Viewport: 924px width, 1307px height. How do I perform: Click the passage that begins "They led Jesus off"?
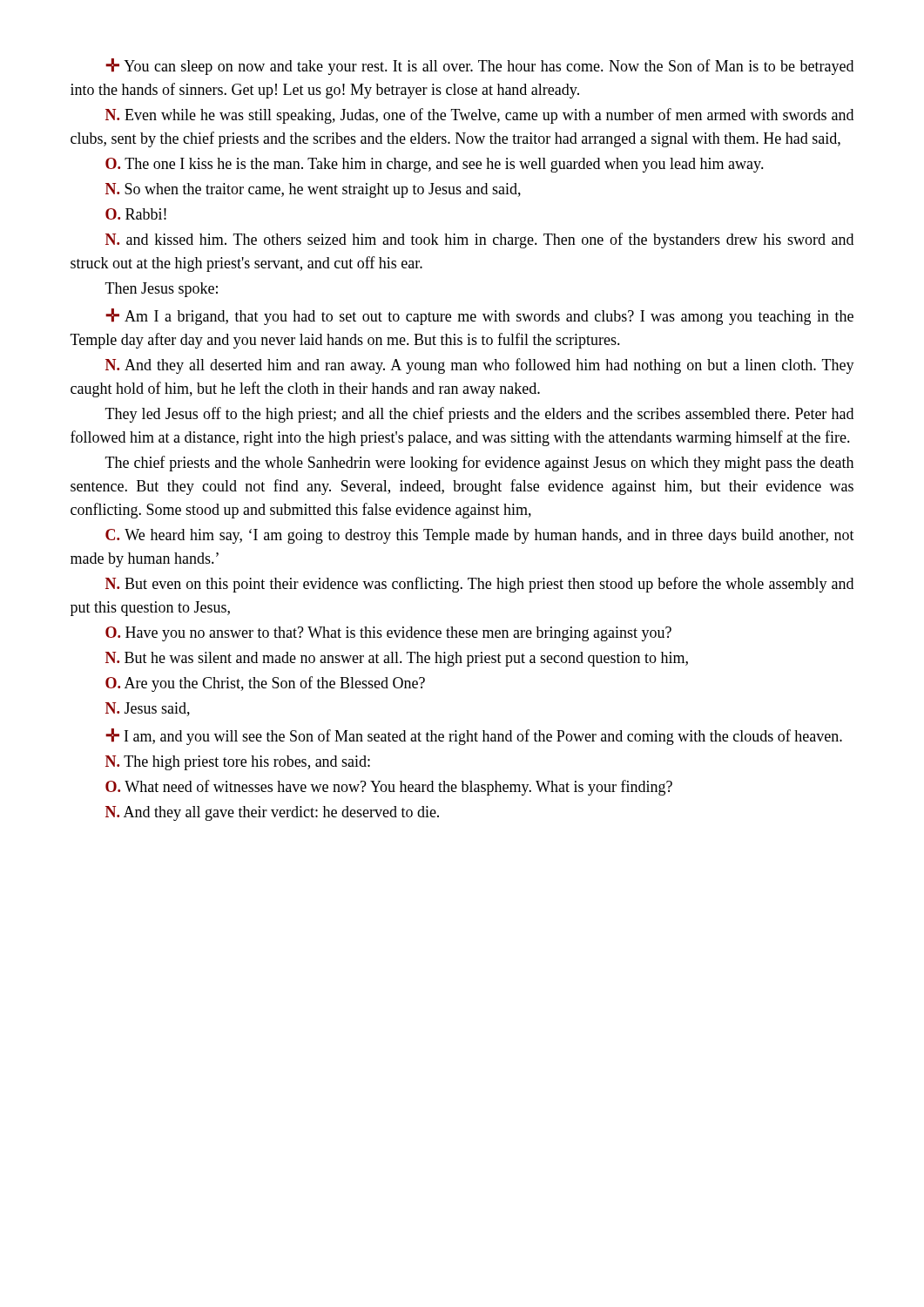pyautogui.click(x=462, y=426)
